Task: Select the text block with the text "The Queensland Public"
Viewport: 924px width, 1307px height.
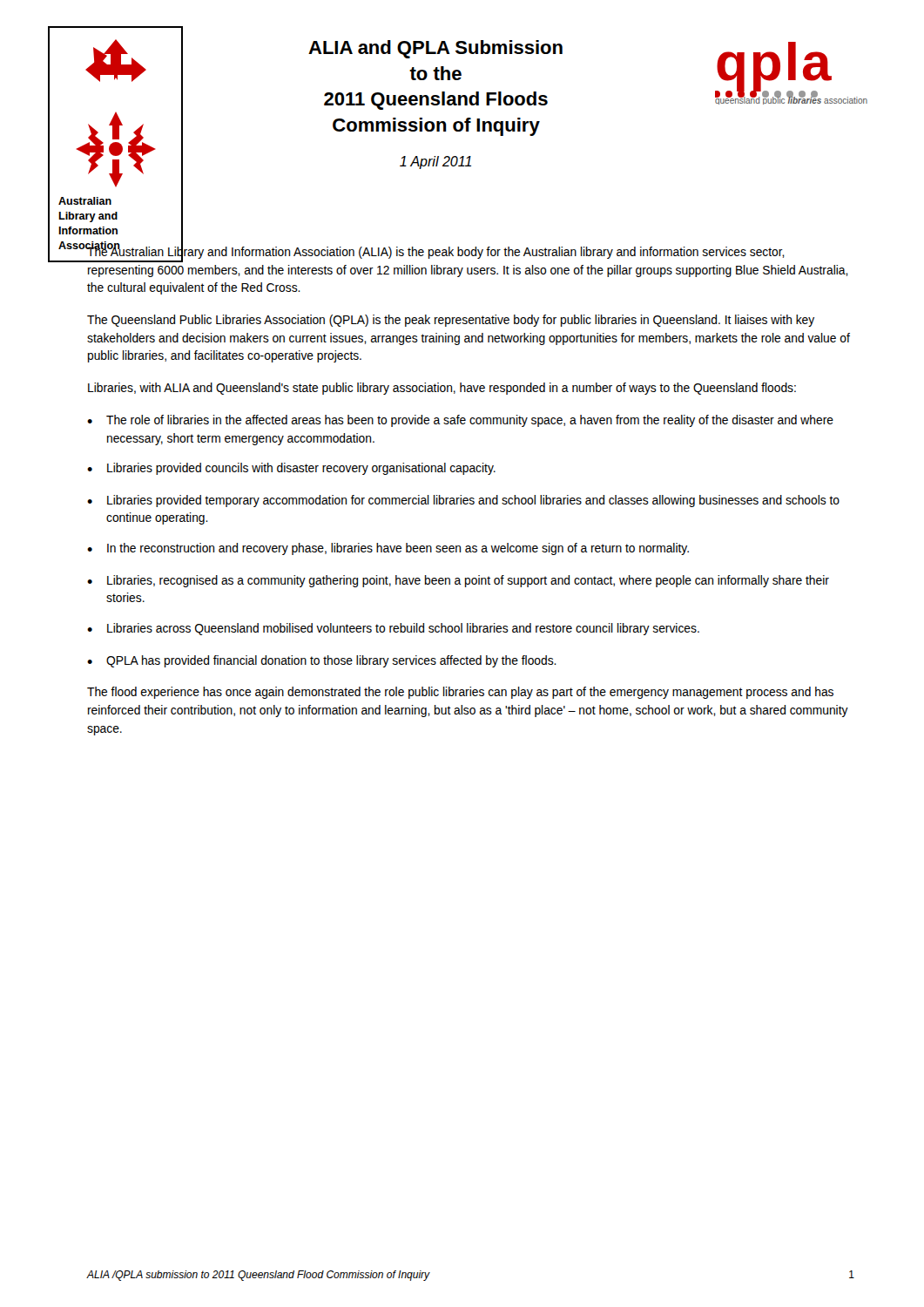Action: pos(471,339)
